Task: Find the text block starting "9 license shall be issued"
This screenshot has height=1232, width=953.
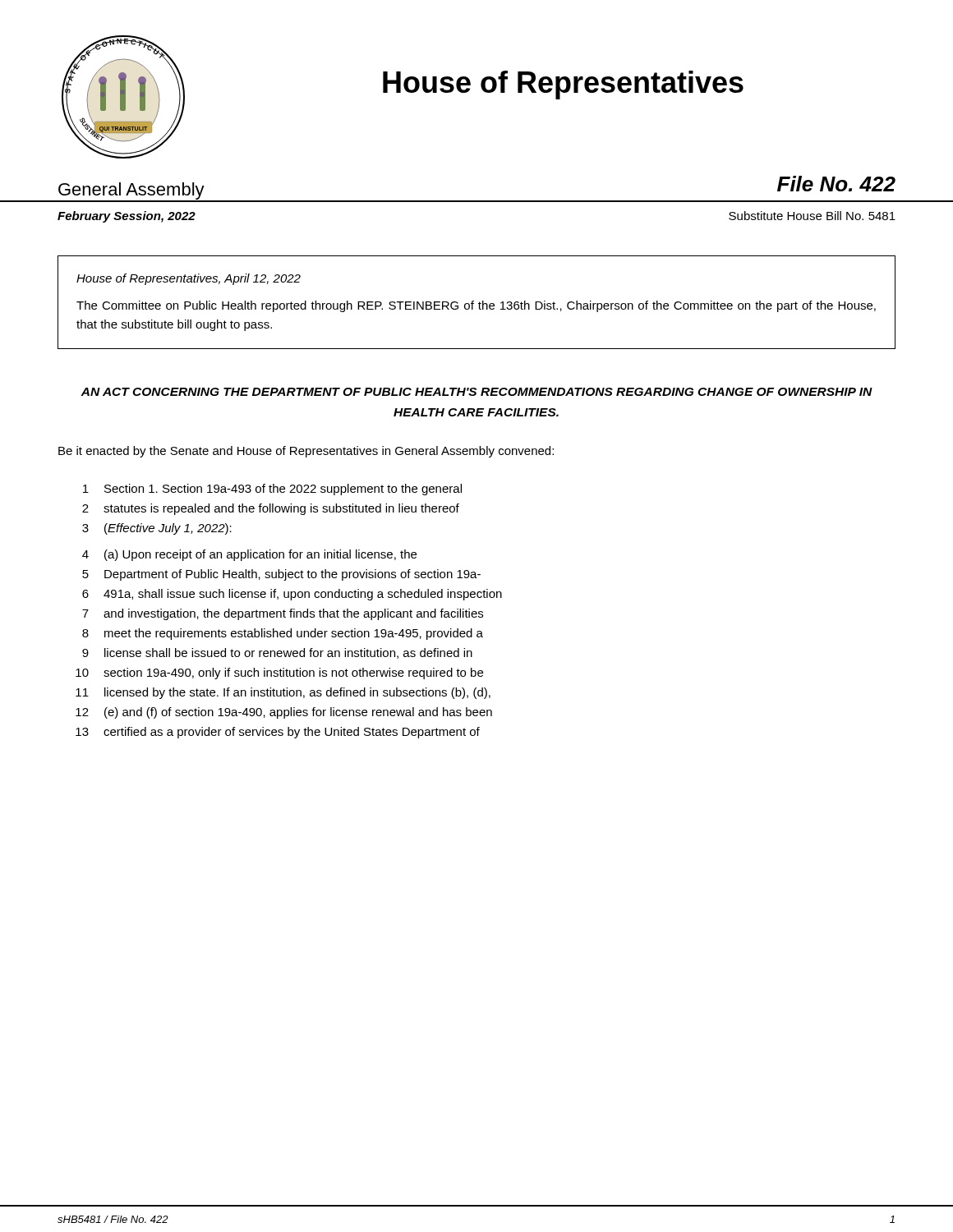Action: pyautogui.click(x=476, y=653)
